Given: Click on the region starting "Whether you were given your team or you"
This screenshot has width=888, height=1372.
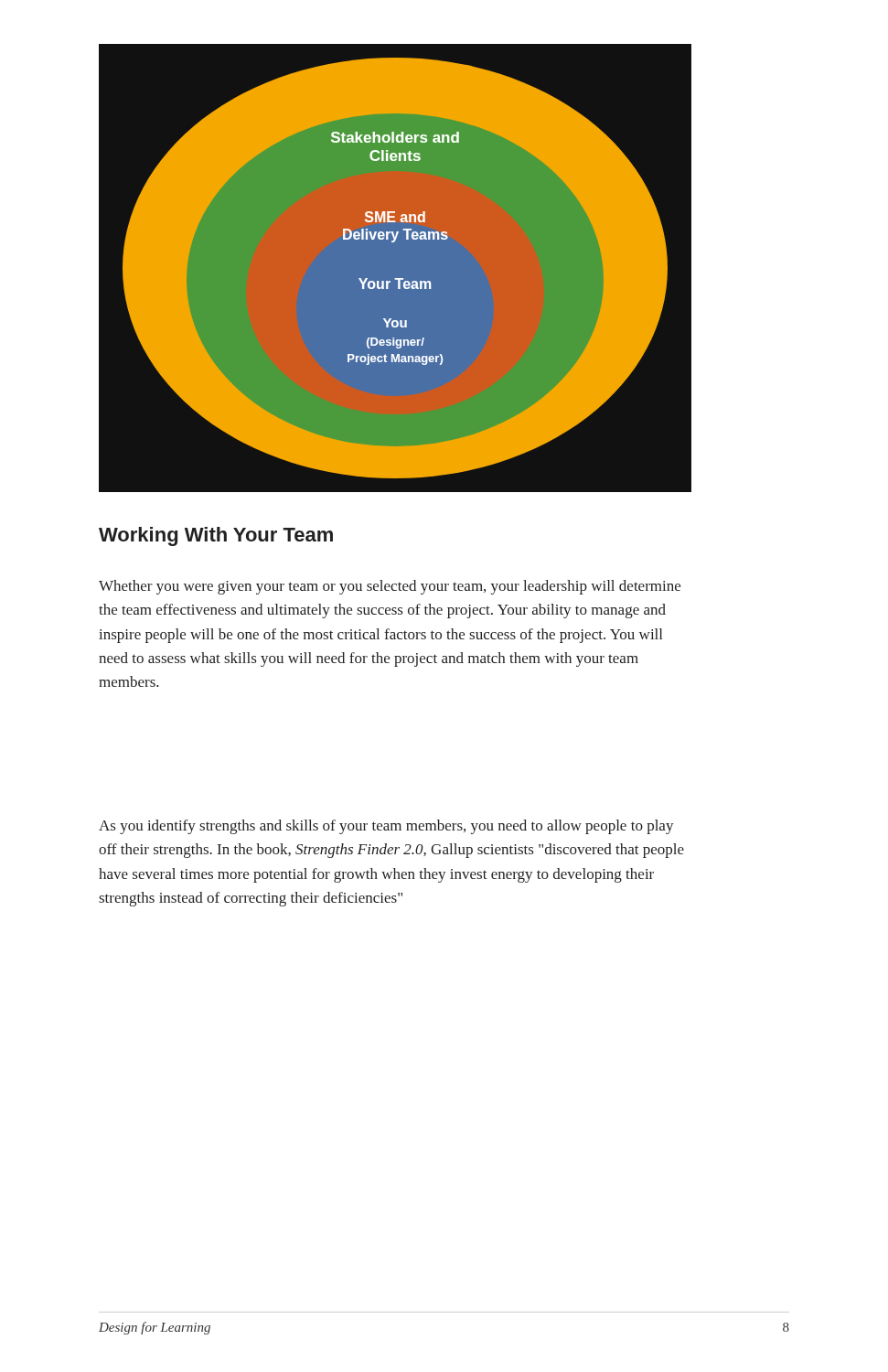Looking at the screenshot, I should point(395,635).
